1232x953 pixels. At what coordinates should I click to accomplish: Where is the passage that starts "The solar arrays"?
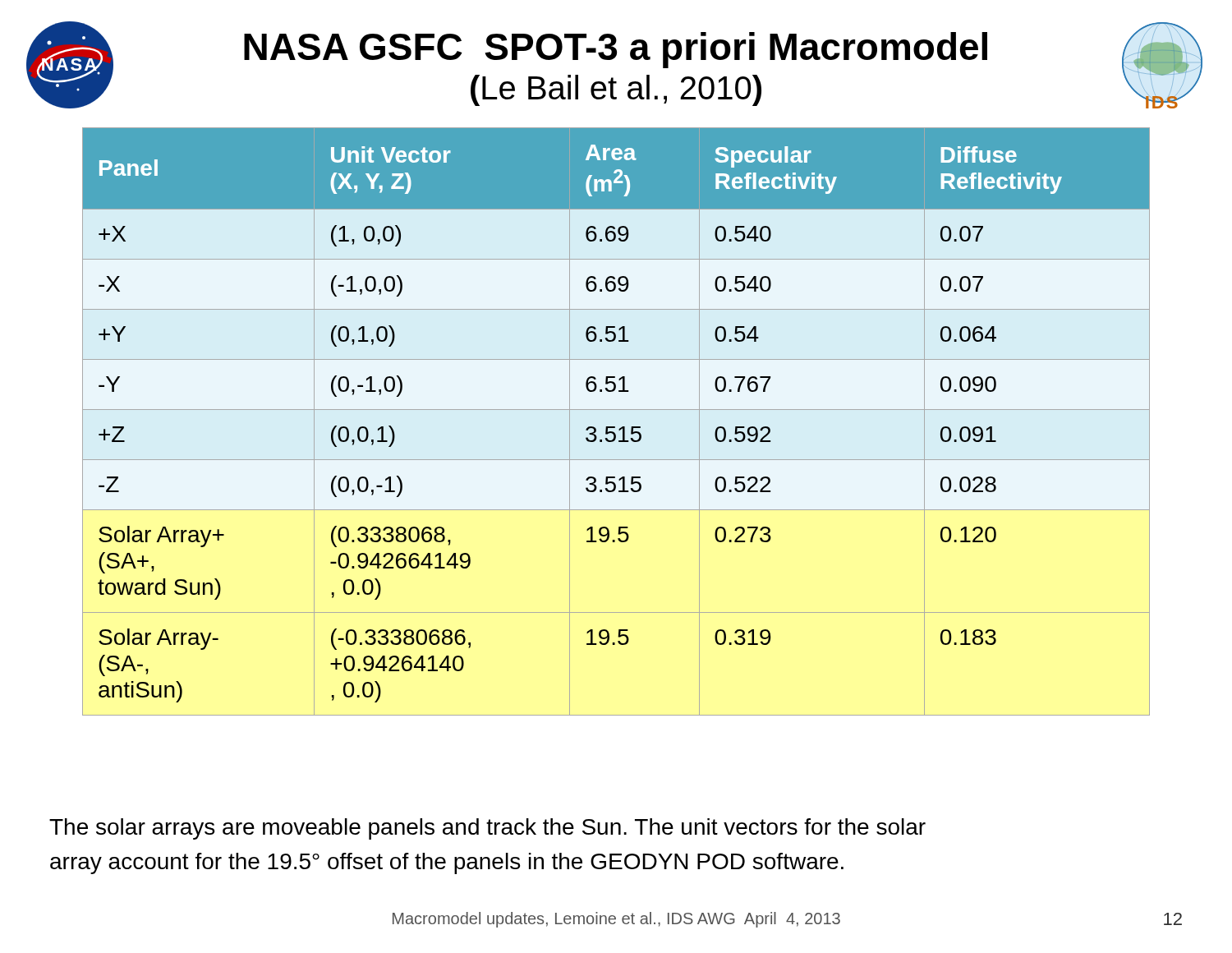point(488,844)
